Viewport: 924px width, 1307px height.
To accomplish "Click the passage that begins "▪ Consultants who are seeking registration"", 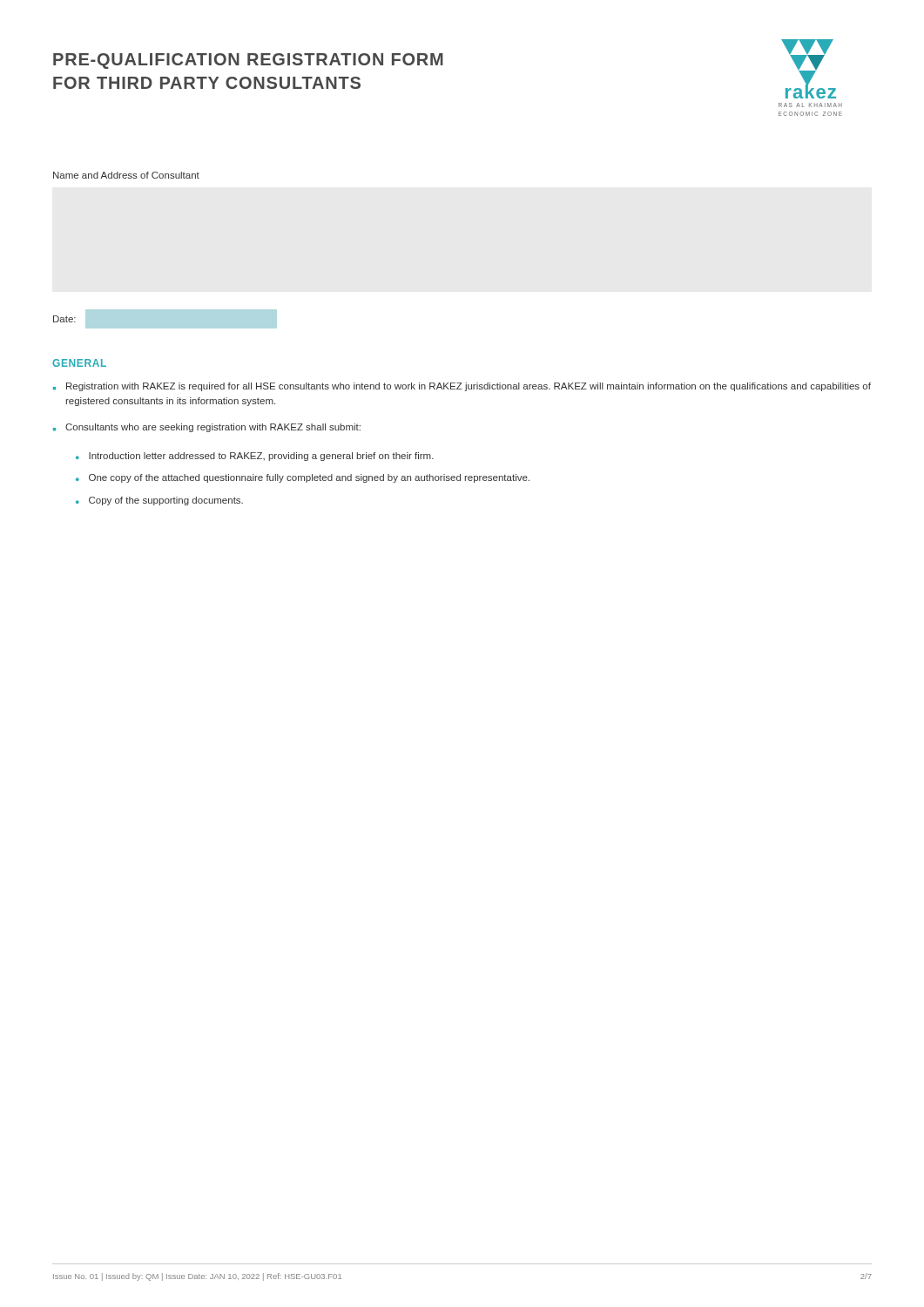I will point(207,429).
